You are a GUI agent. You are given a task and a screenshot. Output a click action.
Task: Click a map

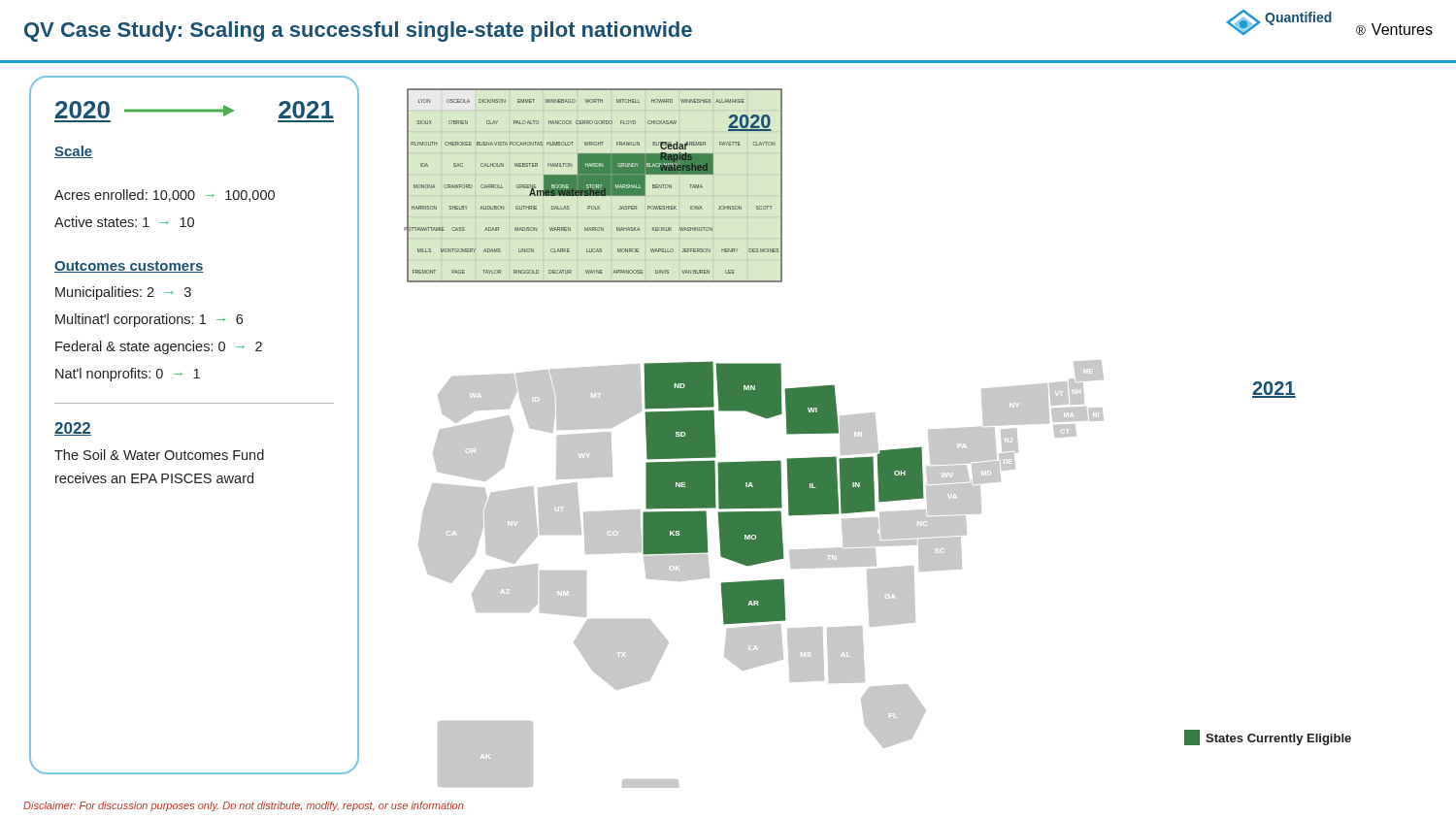(912, 427)
